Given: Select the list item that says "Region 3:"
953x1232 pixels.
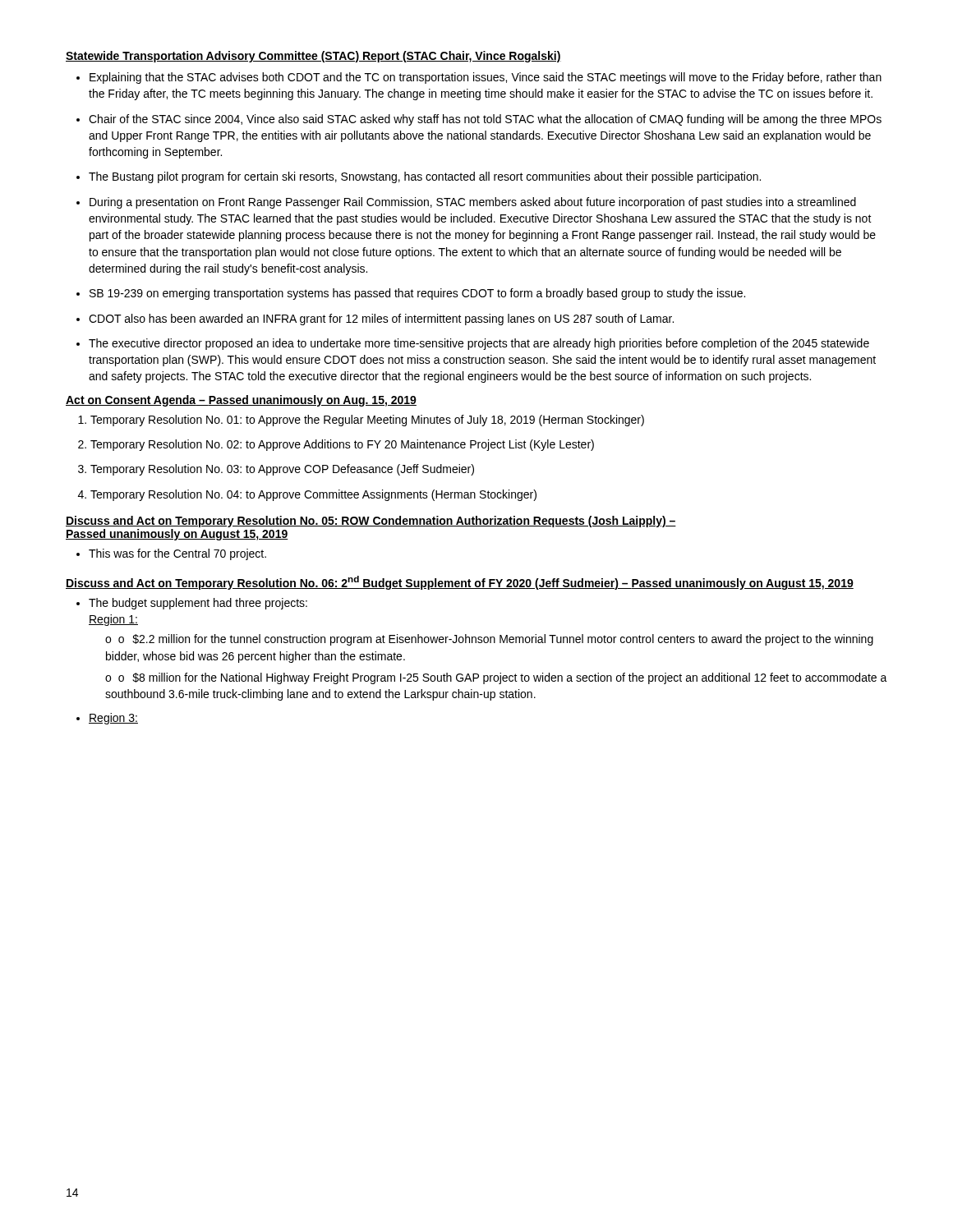Looking at the screenshot, I should coord(107,719).
